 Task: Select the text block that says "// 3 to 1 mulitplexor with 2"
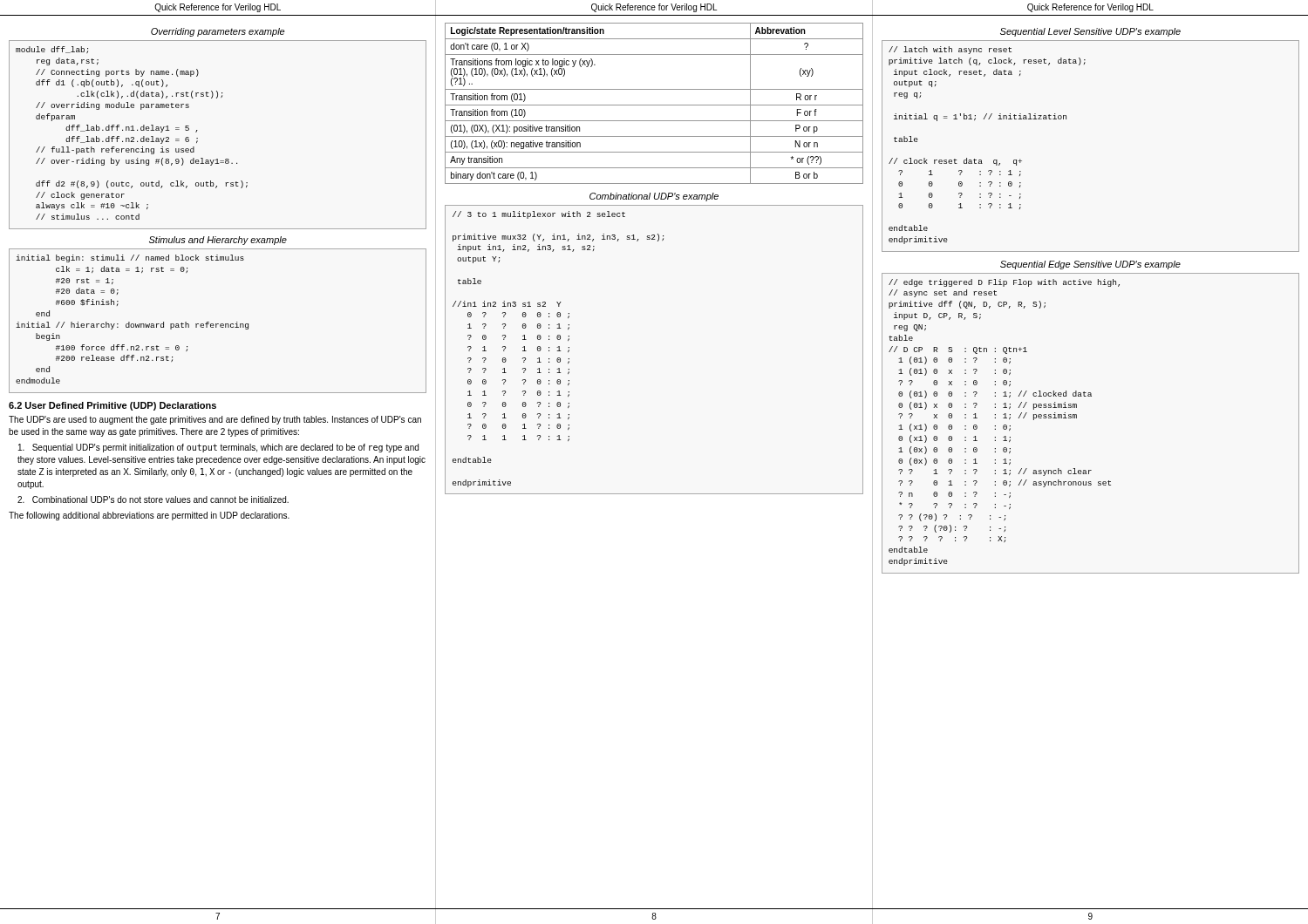tap(559, 349)
